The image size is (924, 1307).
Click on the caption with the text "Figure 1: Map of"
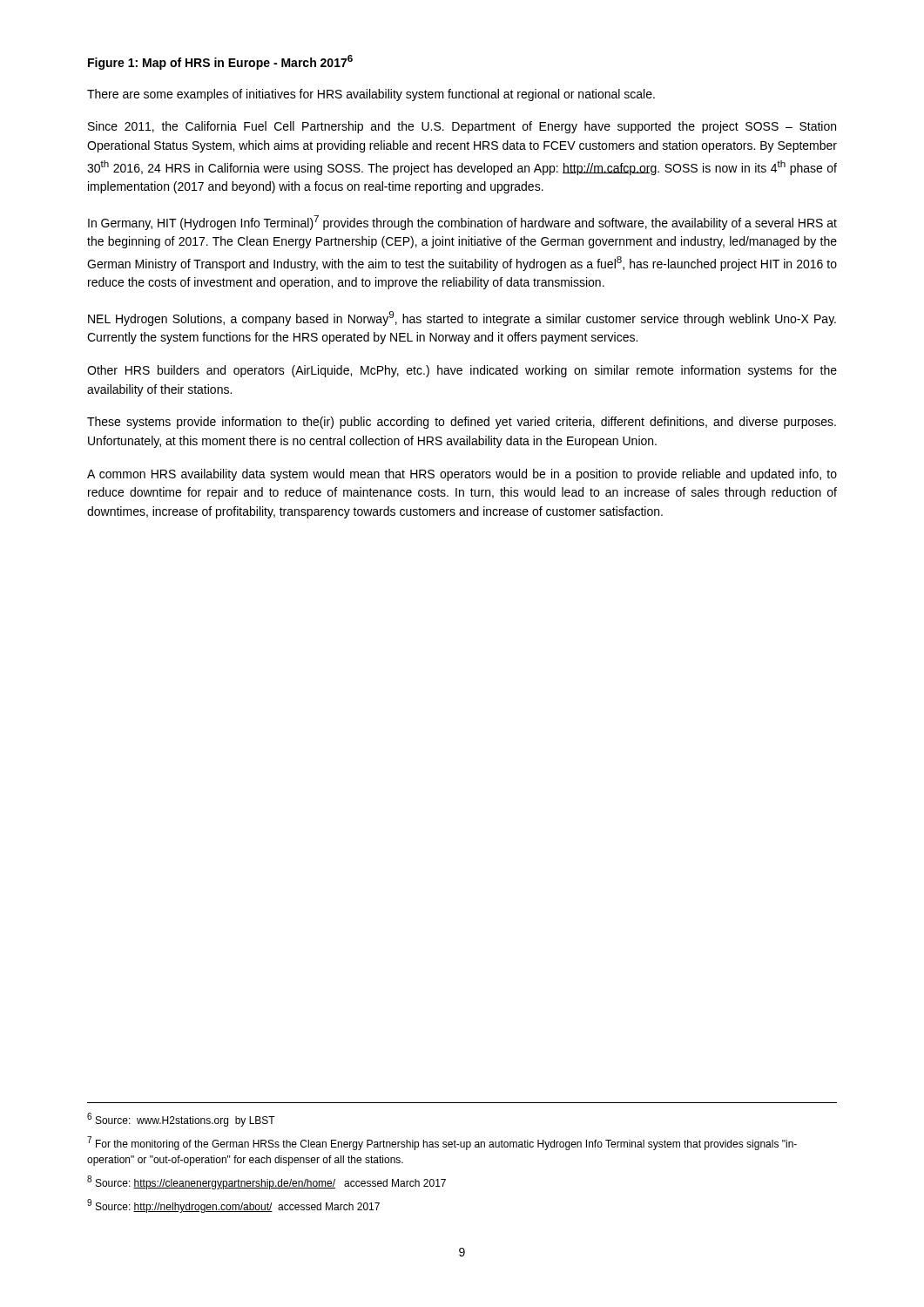click(x=220, y=62)
